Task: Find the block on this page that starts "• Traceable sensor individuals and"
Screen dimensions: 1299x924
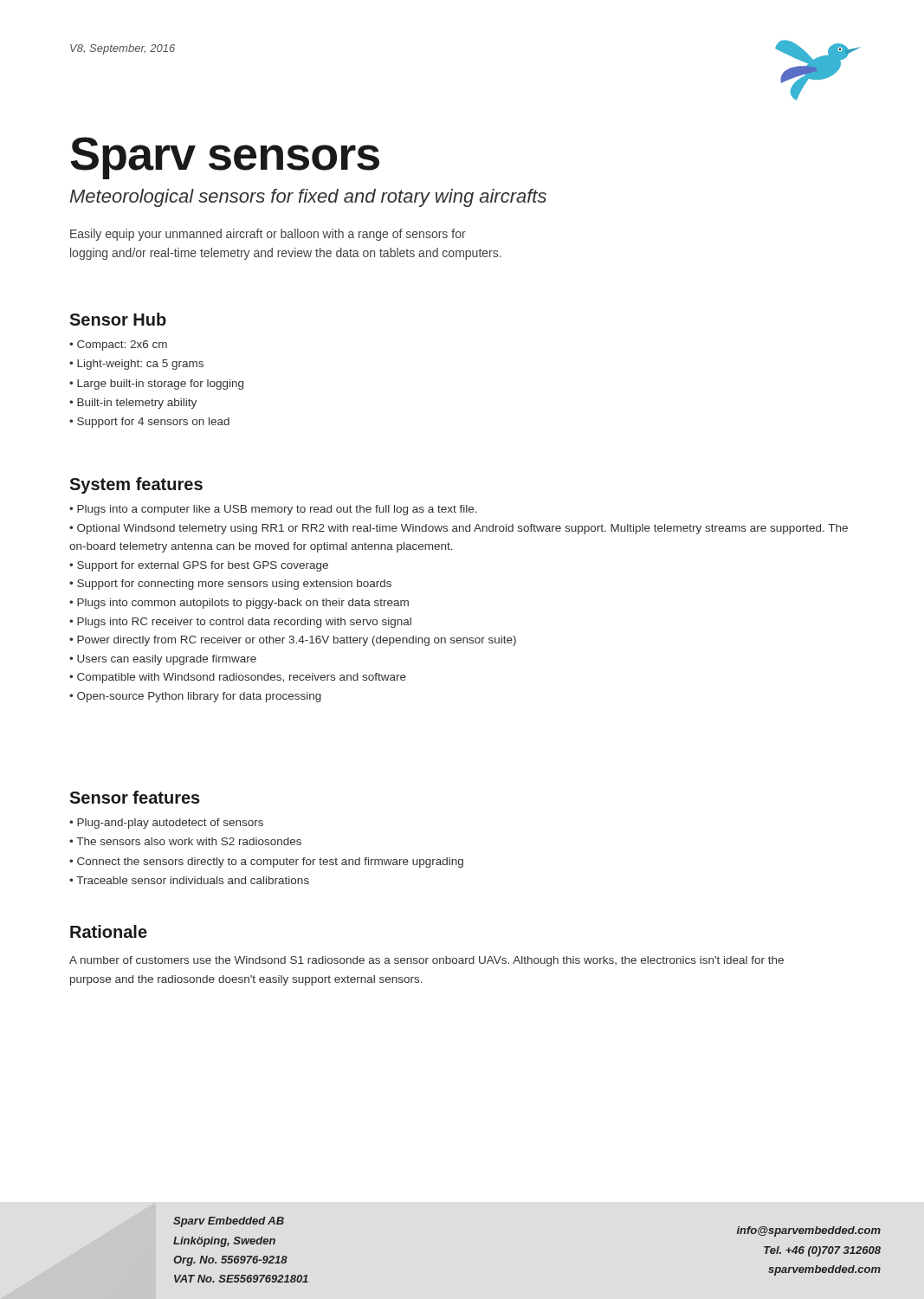Action: (x=189, y=880)
